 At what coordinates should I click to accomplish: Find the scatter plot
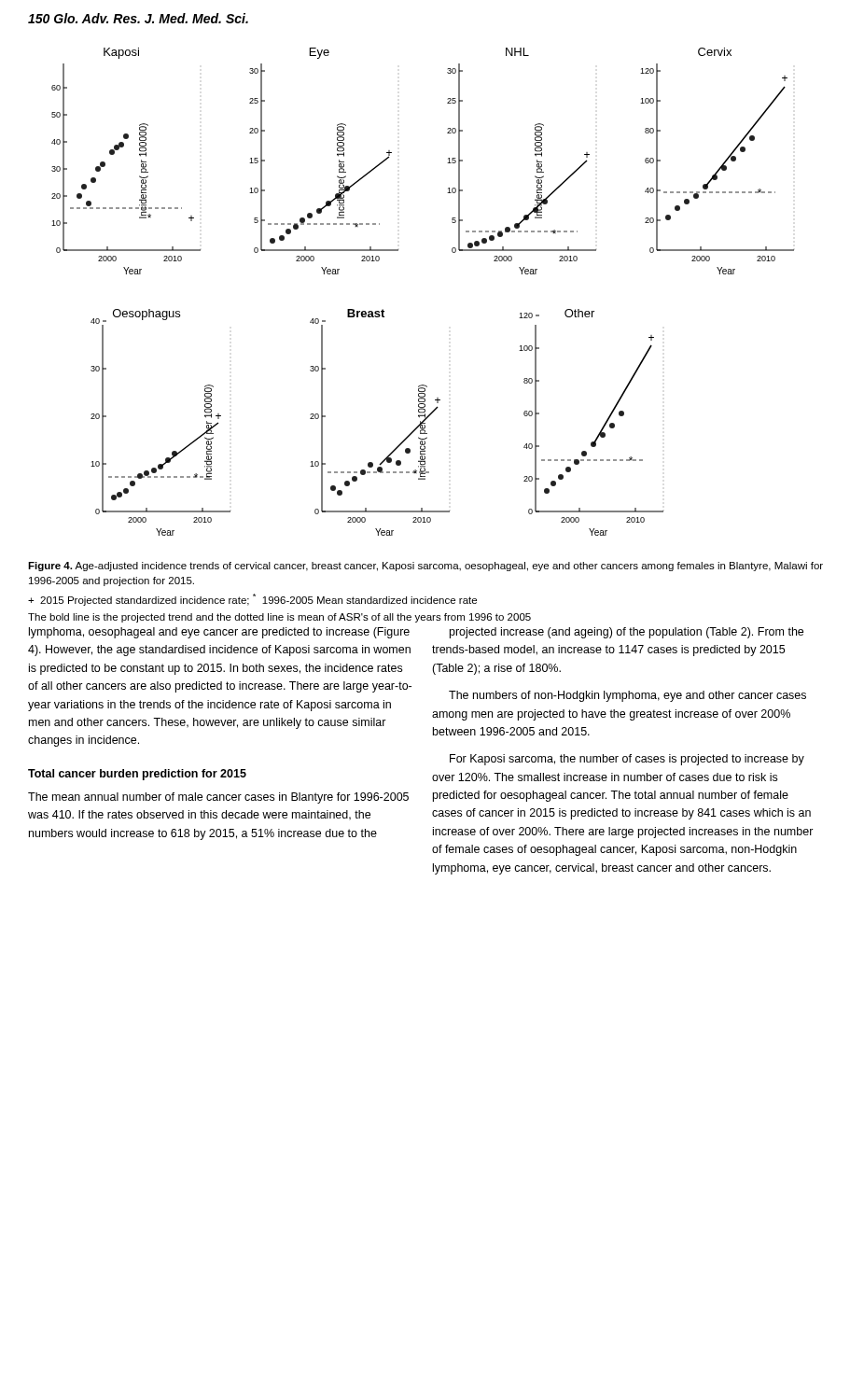click(427, 297)
